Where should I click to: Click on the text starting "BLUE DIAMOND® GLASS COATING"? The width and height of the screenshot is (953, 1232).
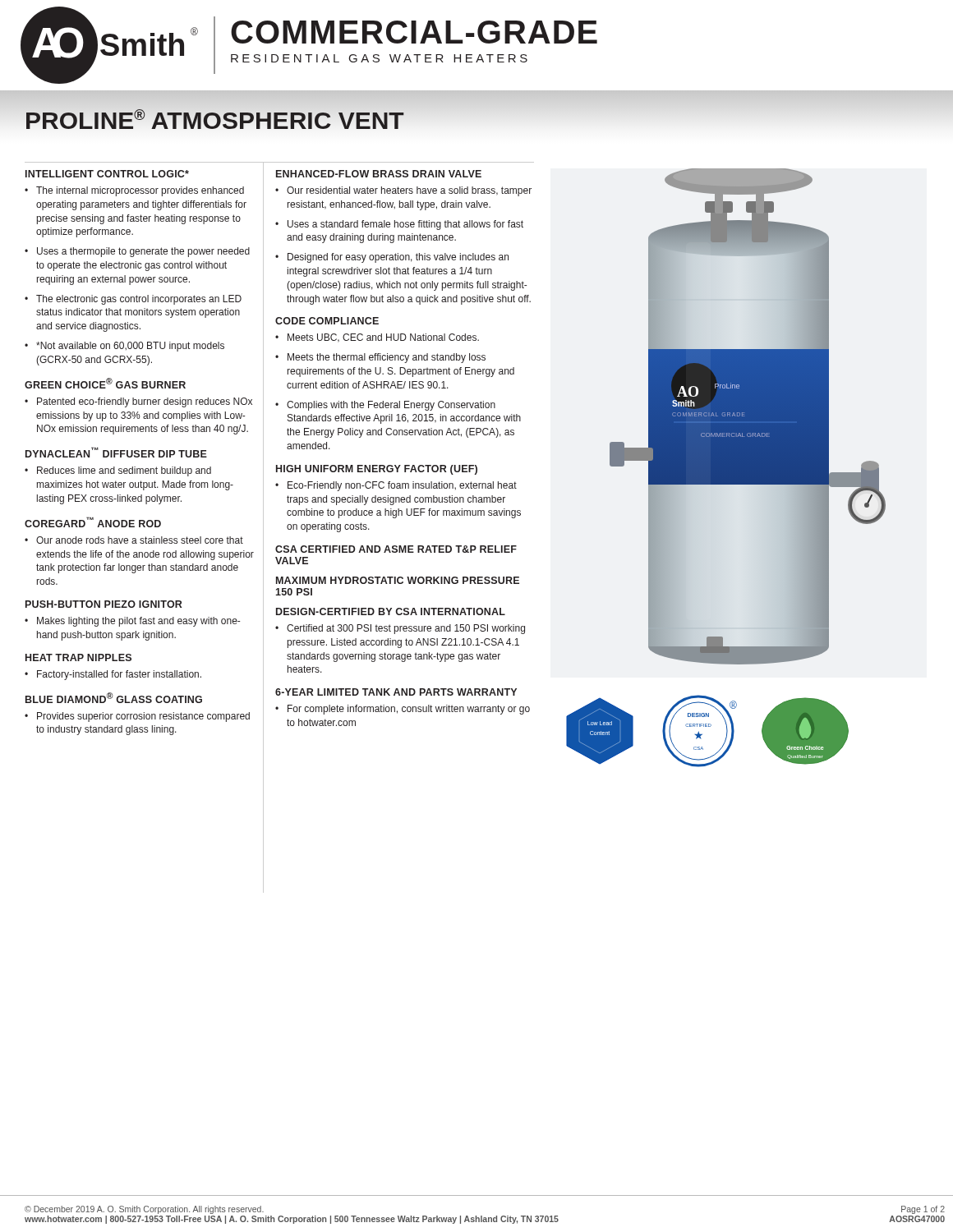click(114, 698)
